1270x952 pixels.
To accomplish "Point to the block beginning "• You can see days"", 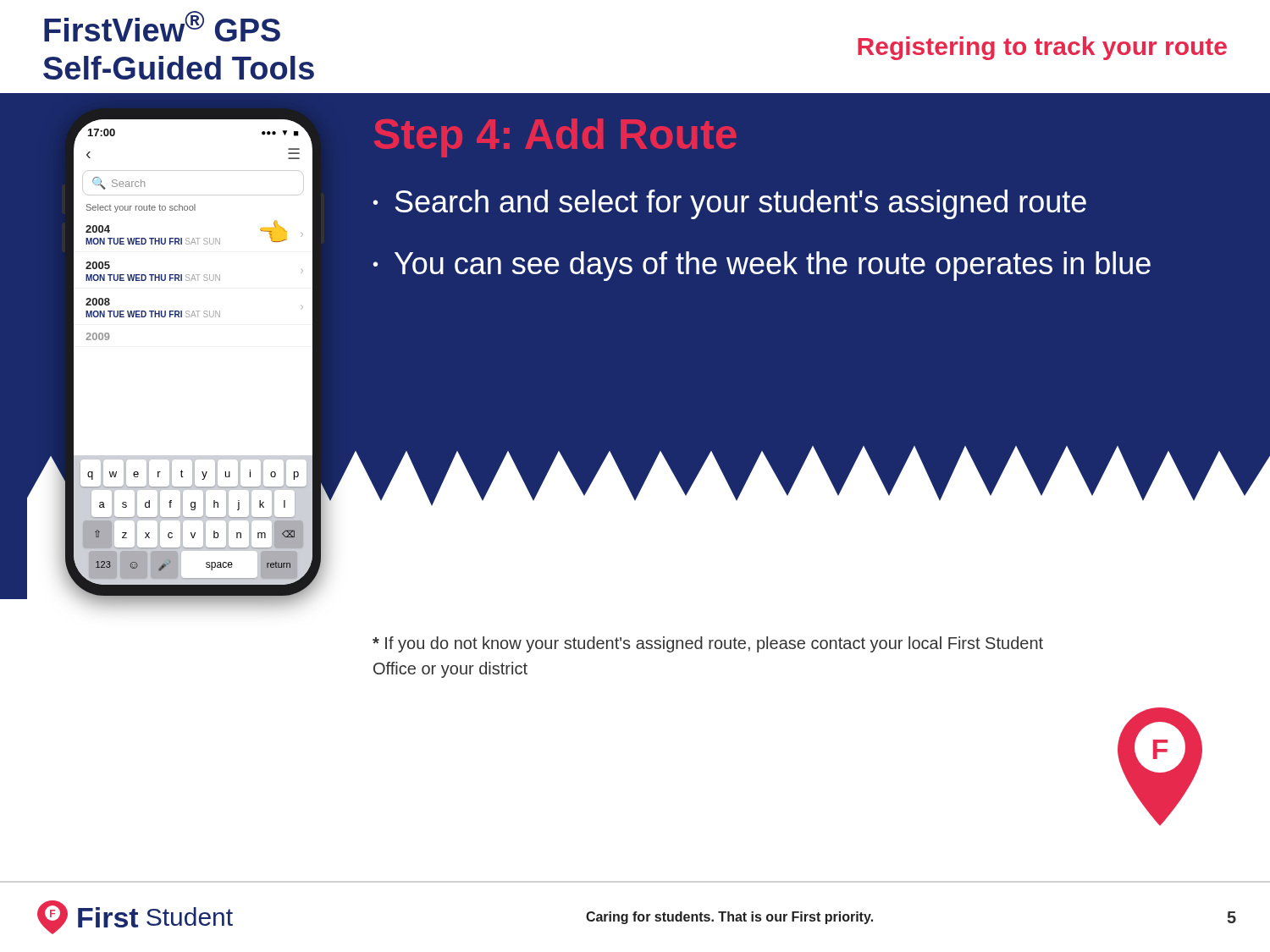I will click(762, 264).
